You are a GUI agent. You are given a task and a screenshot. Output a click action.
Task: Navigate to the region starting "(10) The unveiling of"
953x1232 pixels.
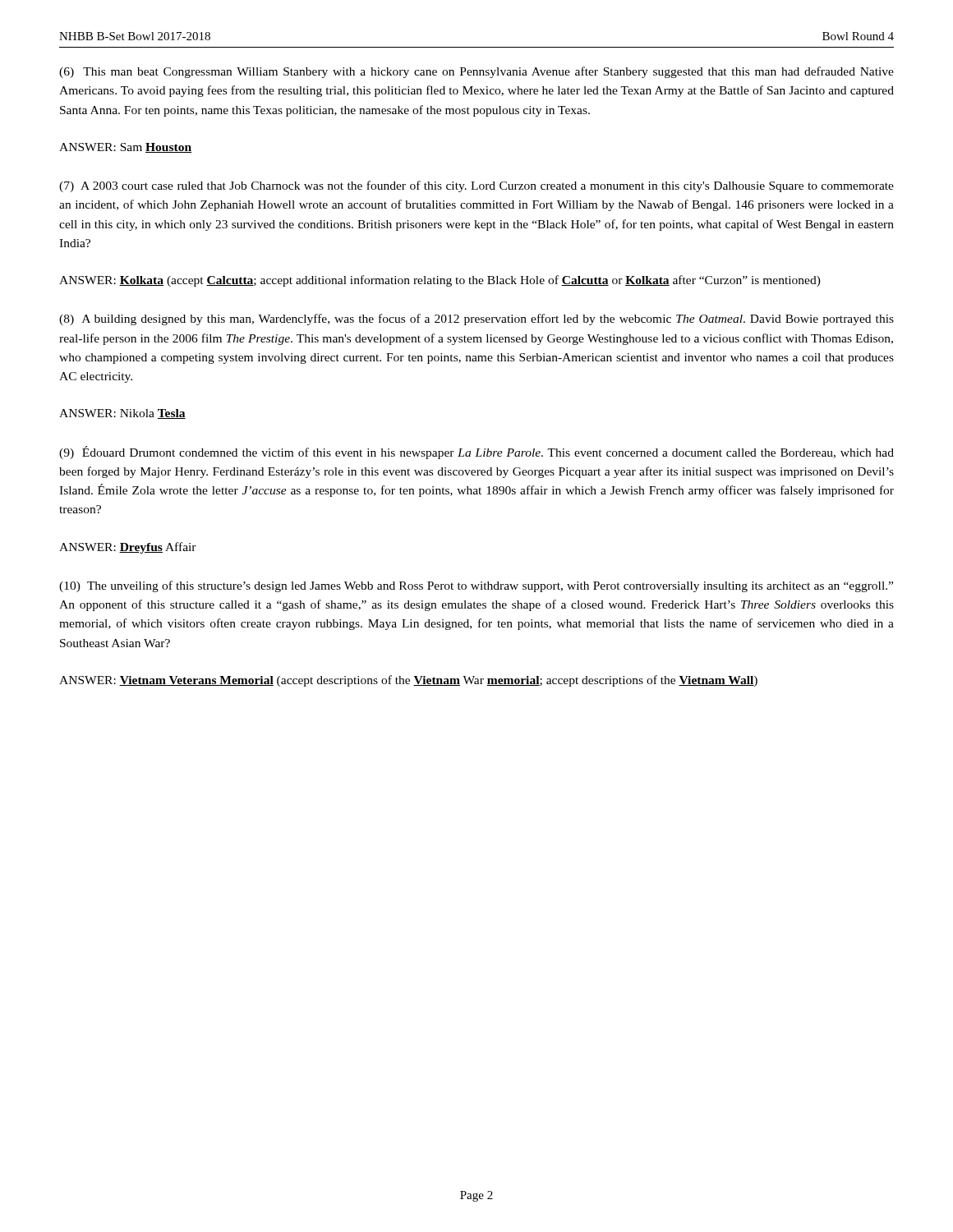coord(476,614)
